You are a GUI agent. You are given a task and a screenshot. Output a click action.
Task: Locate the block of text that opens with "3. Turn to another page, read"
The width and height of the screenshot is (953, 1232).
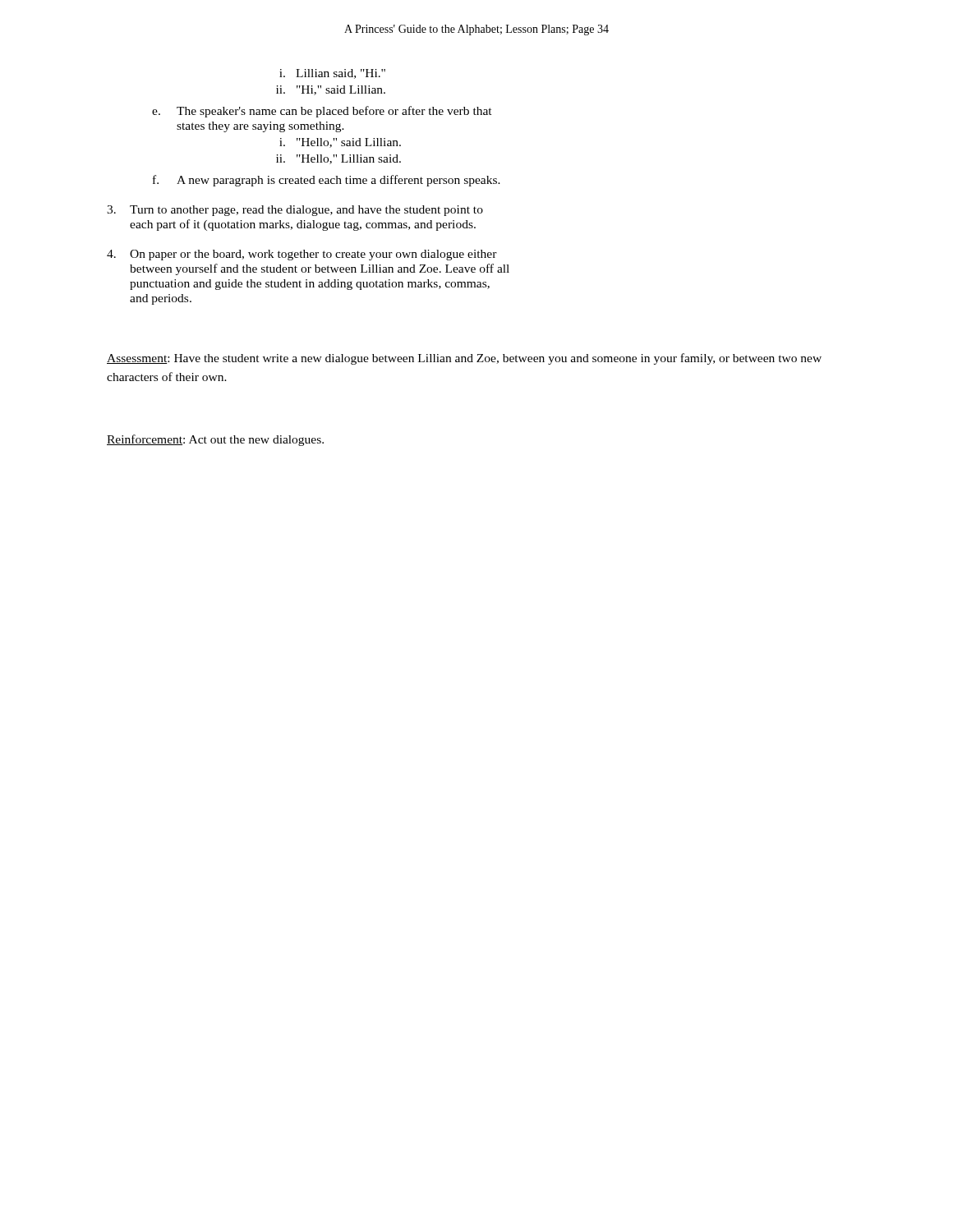pyautogui.click(x=295, y=217)
